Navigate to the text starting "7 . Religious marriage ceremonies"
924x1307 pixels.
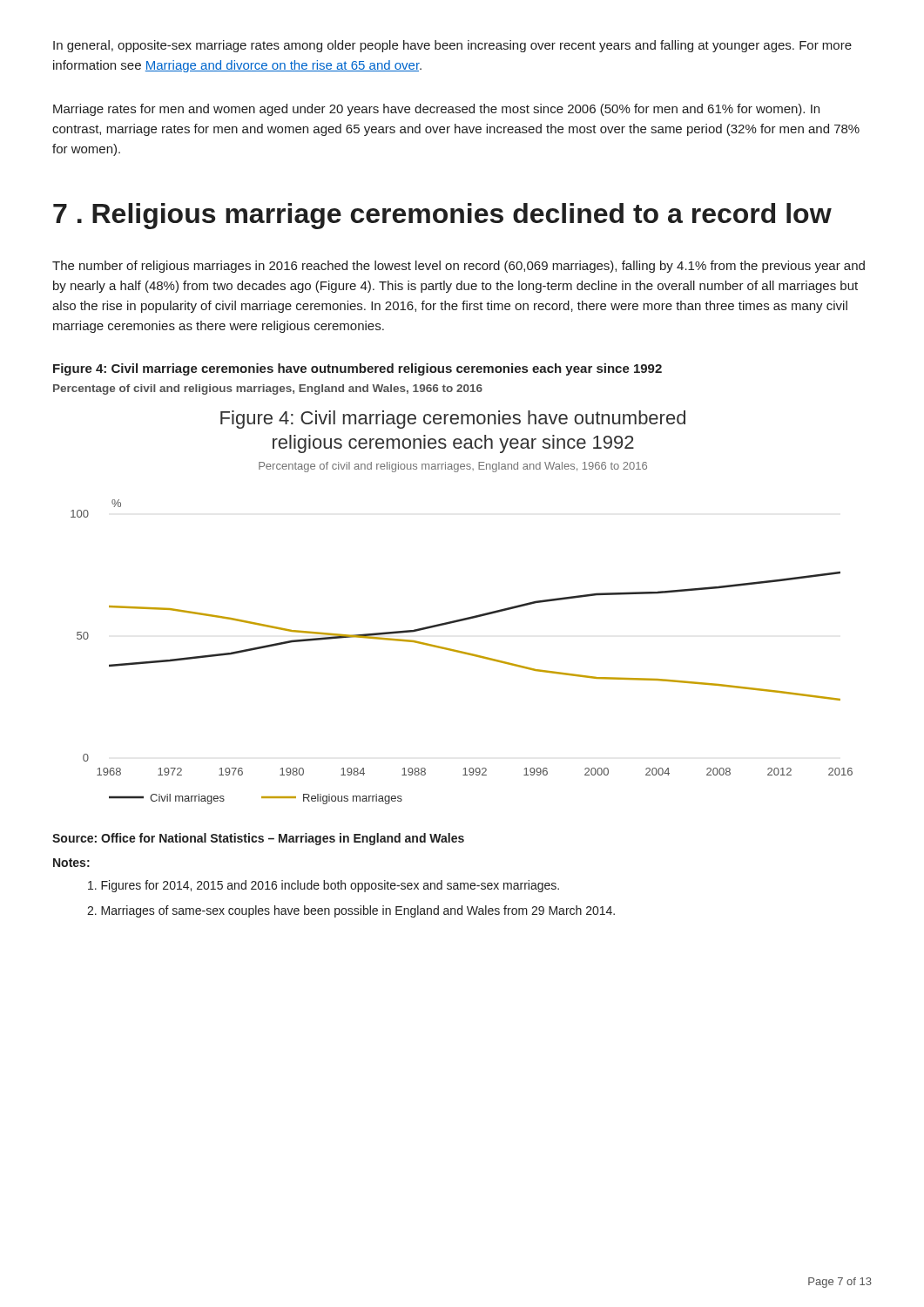coord(442,214)
